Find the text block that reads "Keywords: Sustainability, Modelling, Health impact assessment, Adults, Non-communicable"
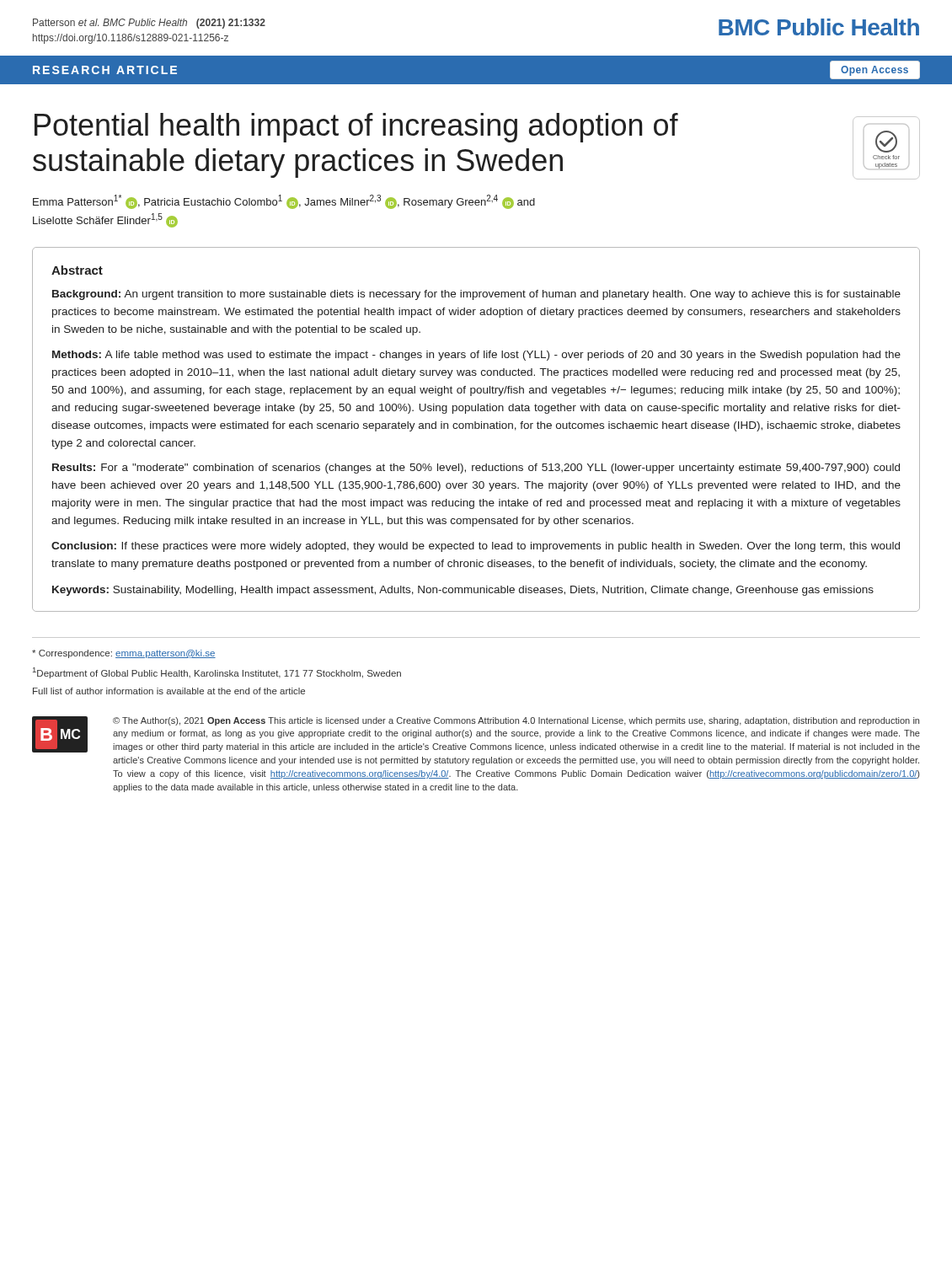This screenshot has height=1264, width=952. (x=463, y=589)
